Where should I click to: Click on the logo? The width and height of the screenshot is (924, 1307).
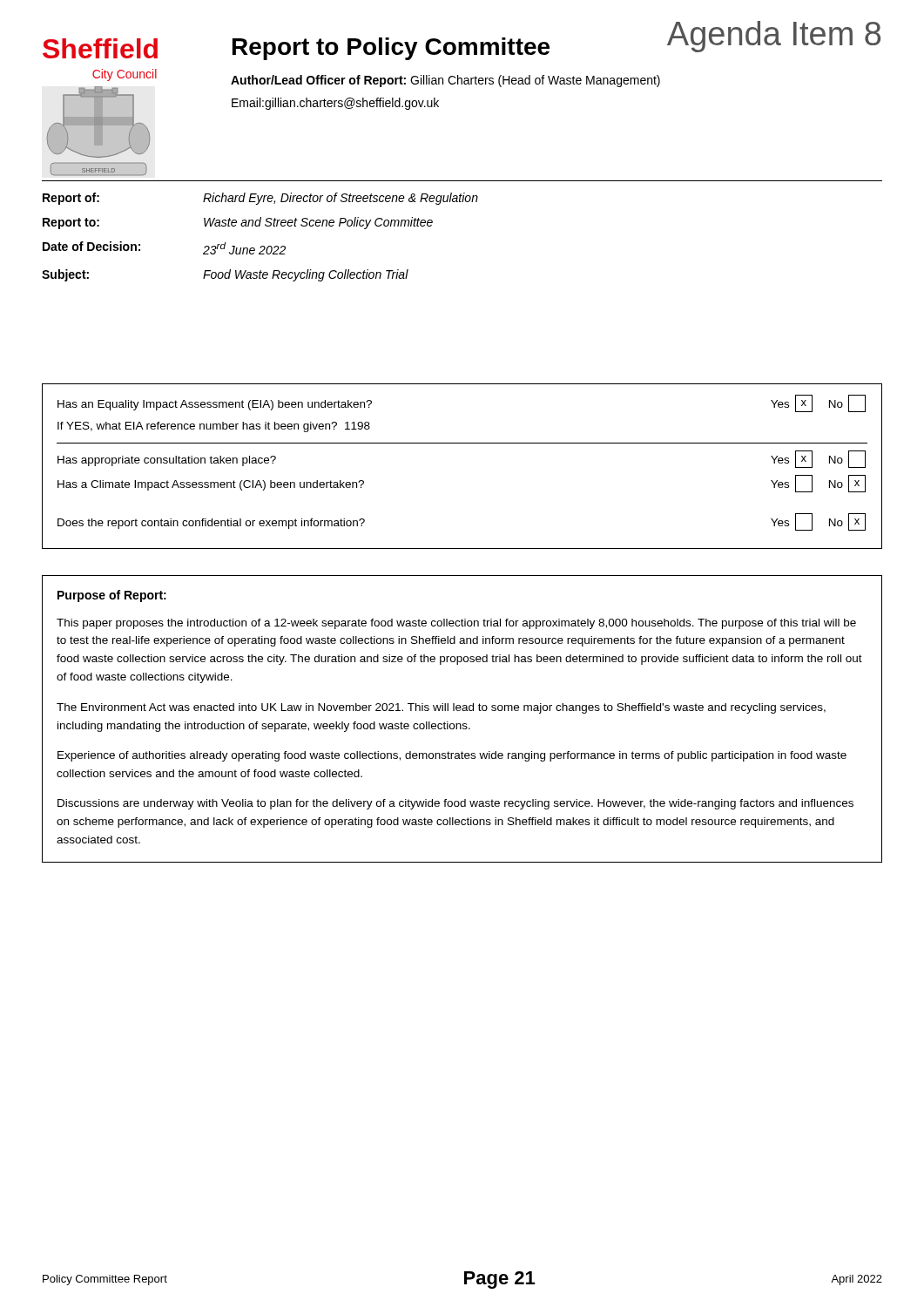coord(125,105)
